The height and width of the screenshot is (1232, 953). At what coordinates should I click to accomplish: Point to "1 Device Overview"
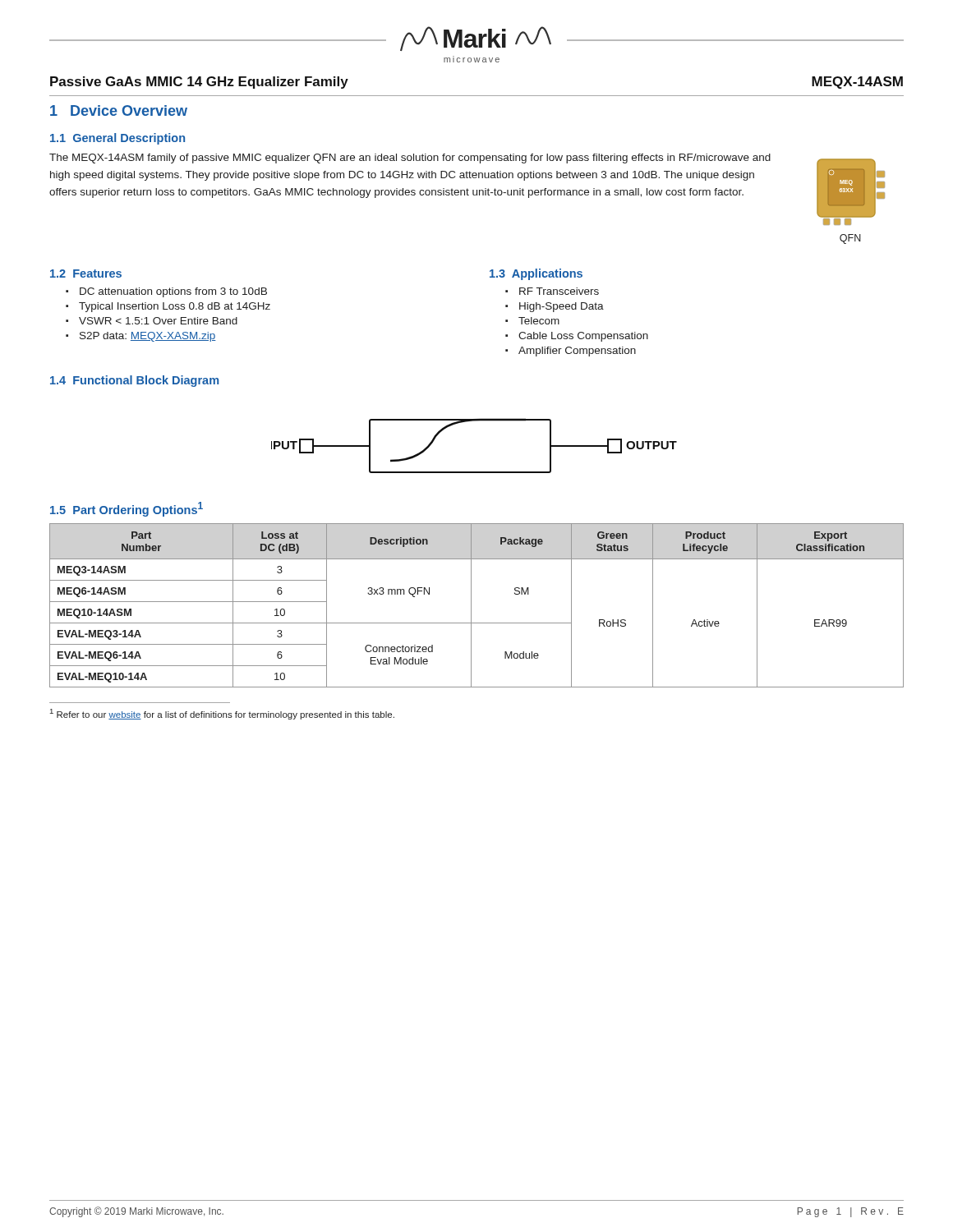[118, 111]
